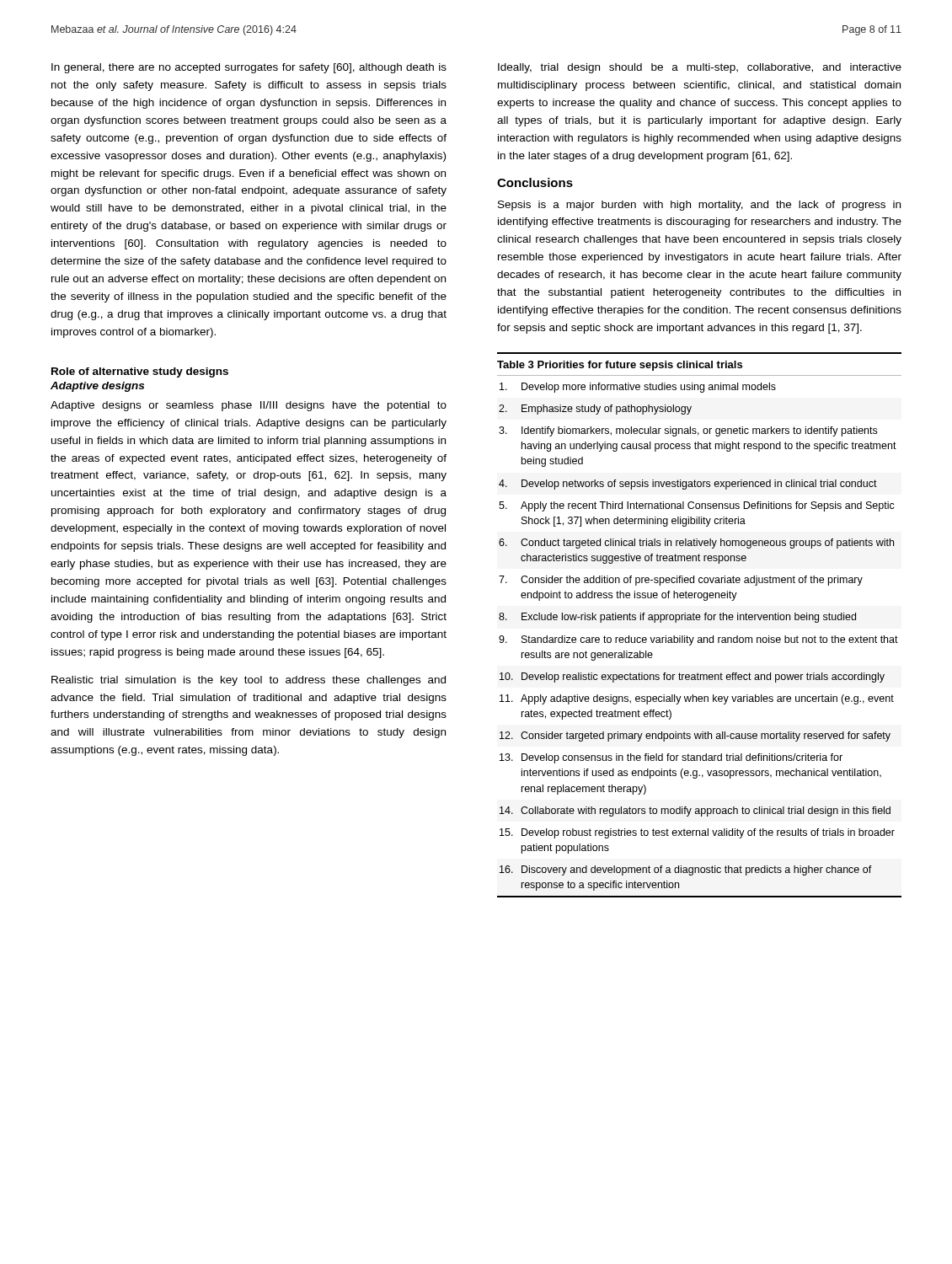Locate the text block starting "Realistic trial simulation is the key tool"

249,715
